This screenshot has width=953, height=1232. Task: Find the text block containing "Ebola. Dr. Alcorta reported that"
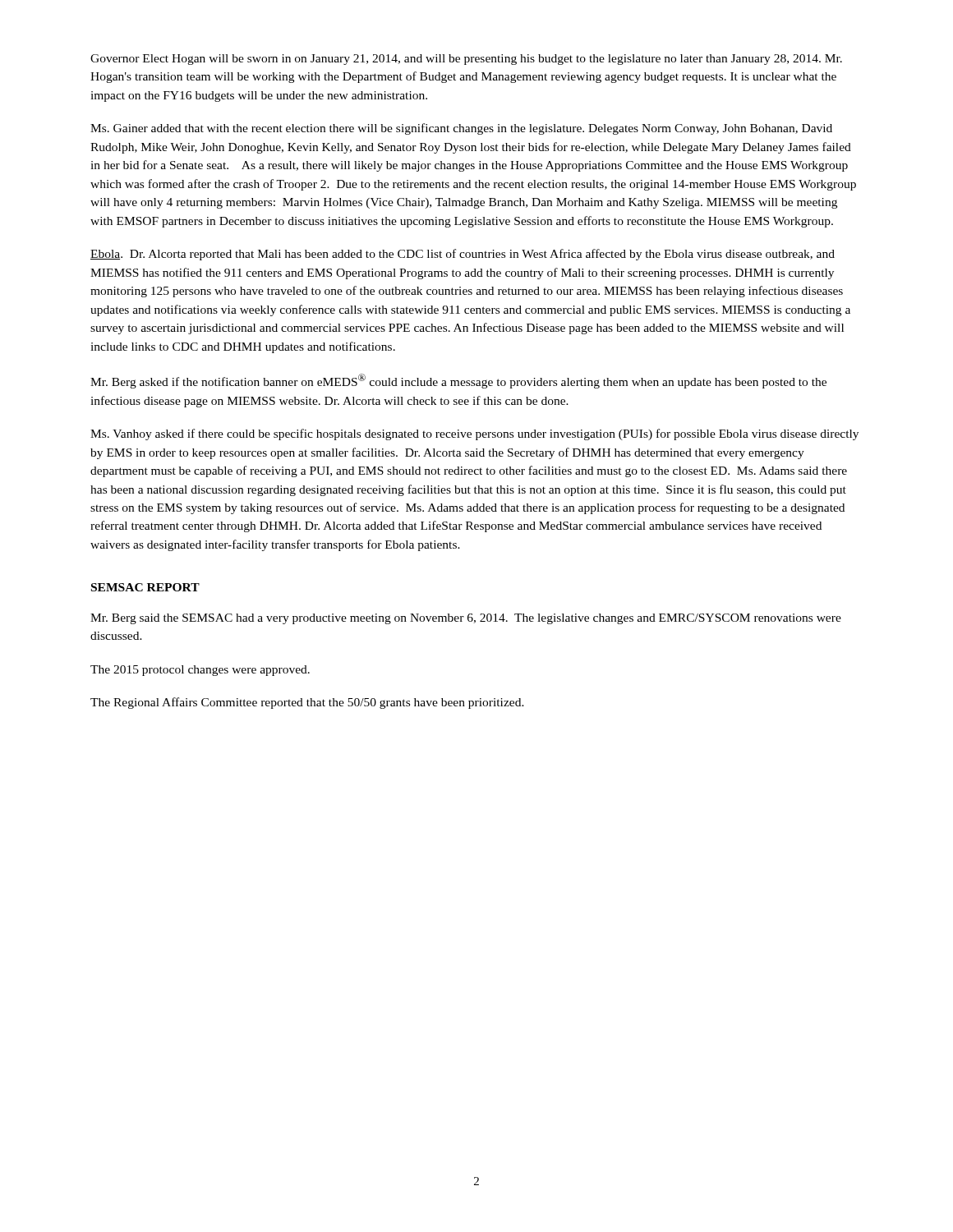[470, 300]
